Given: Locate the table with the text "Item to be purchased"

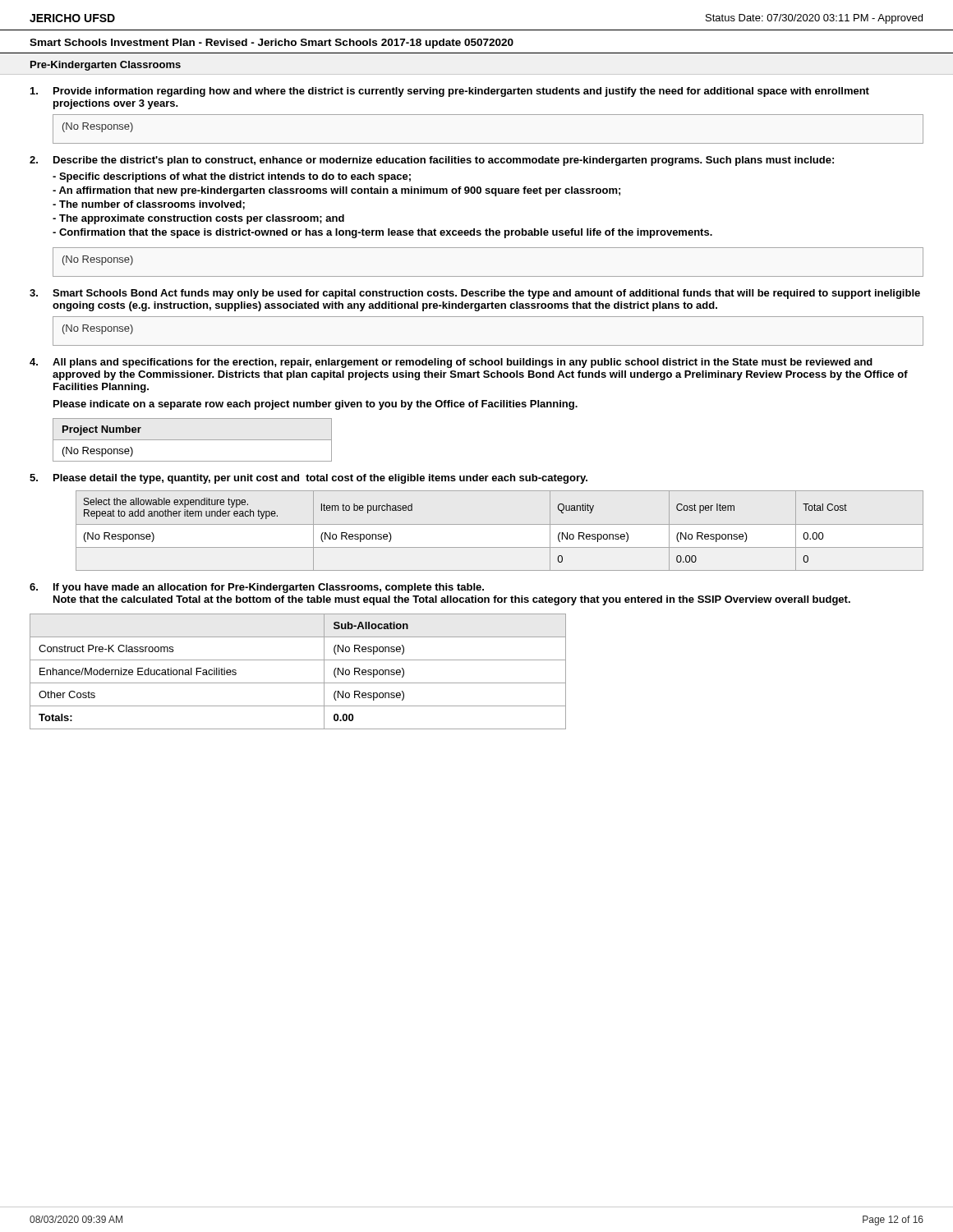Looking at the screenshot, I should [488, 531].
